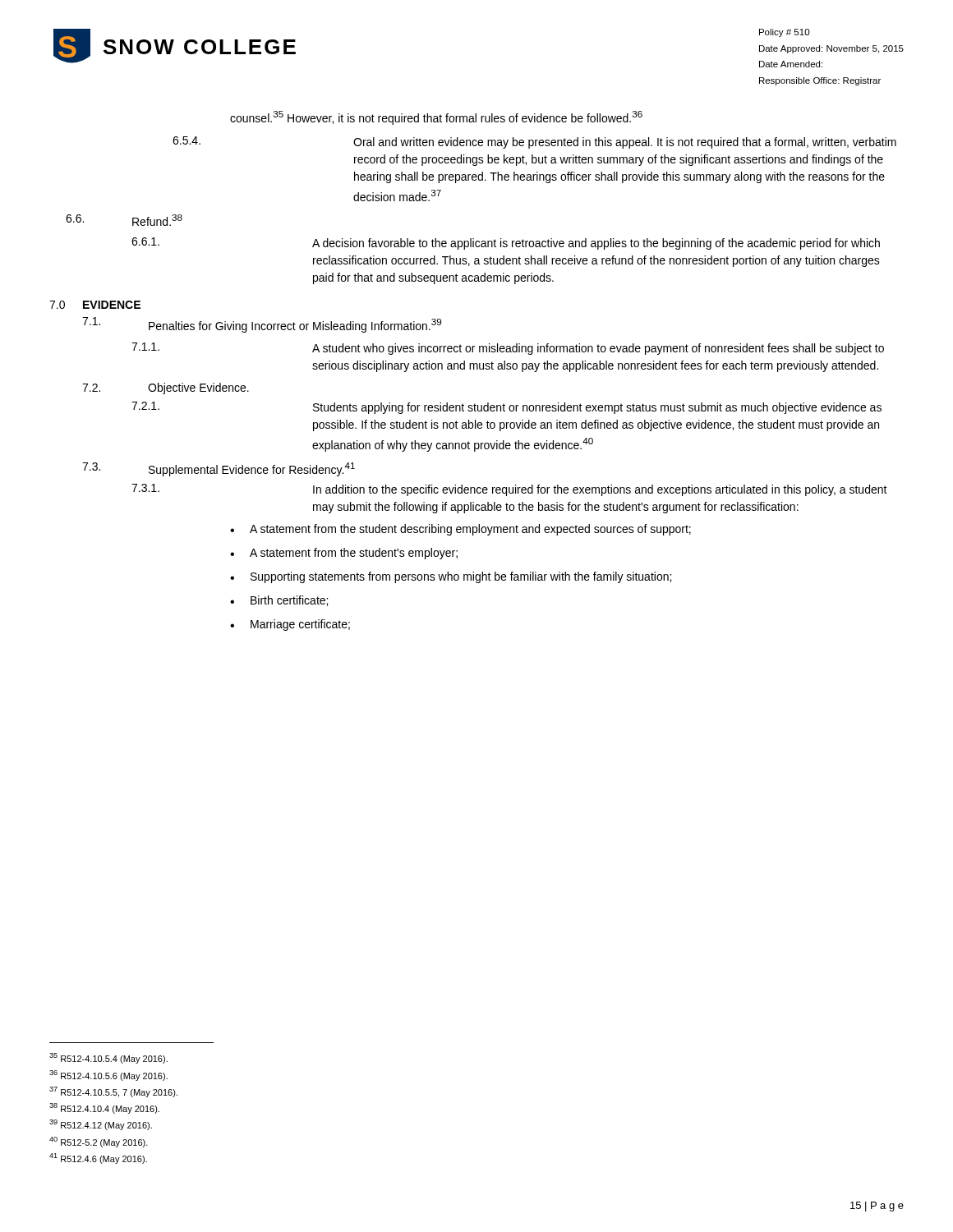
Task: Locate the text "40 R512-5.2 (May 2016)."
Action: point(99,1141)
